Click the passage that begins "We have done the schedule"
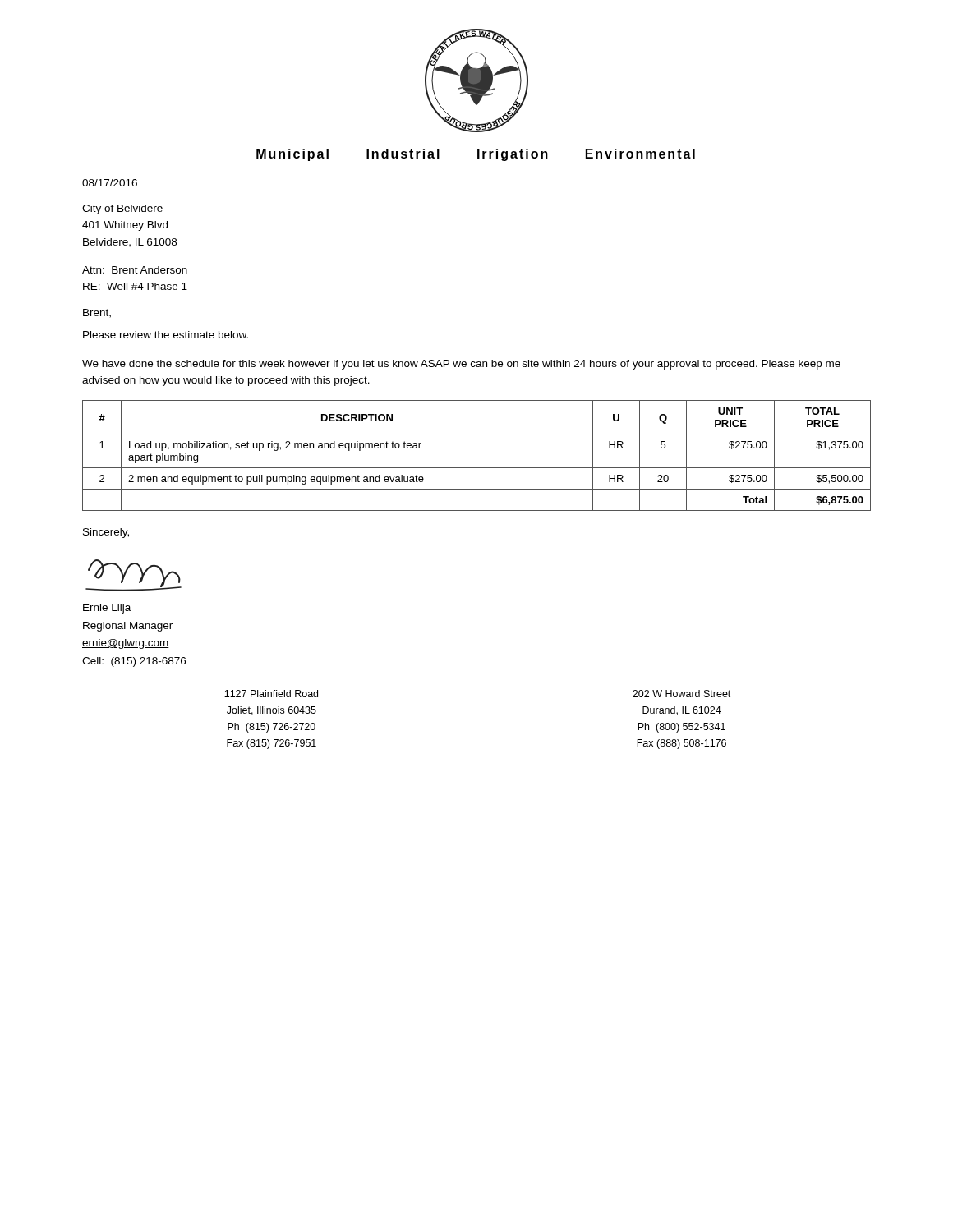This screenshot has height=1232, width=953. click(461, 371)
